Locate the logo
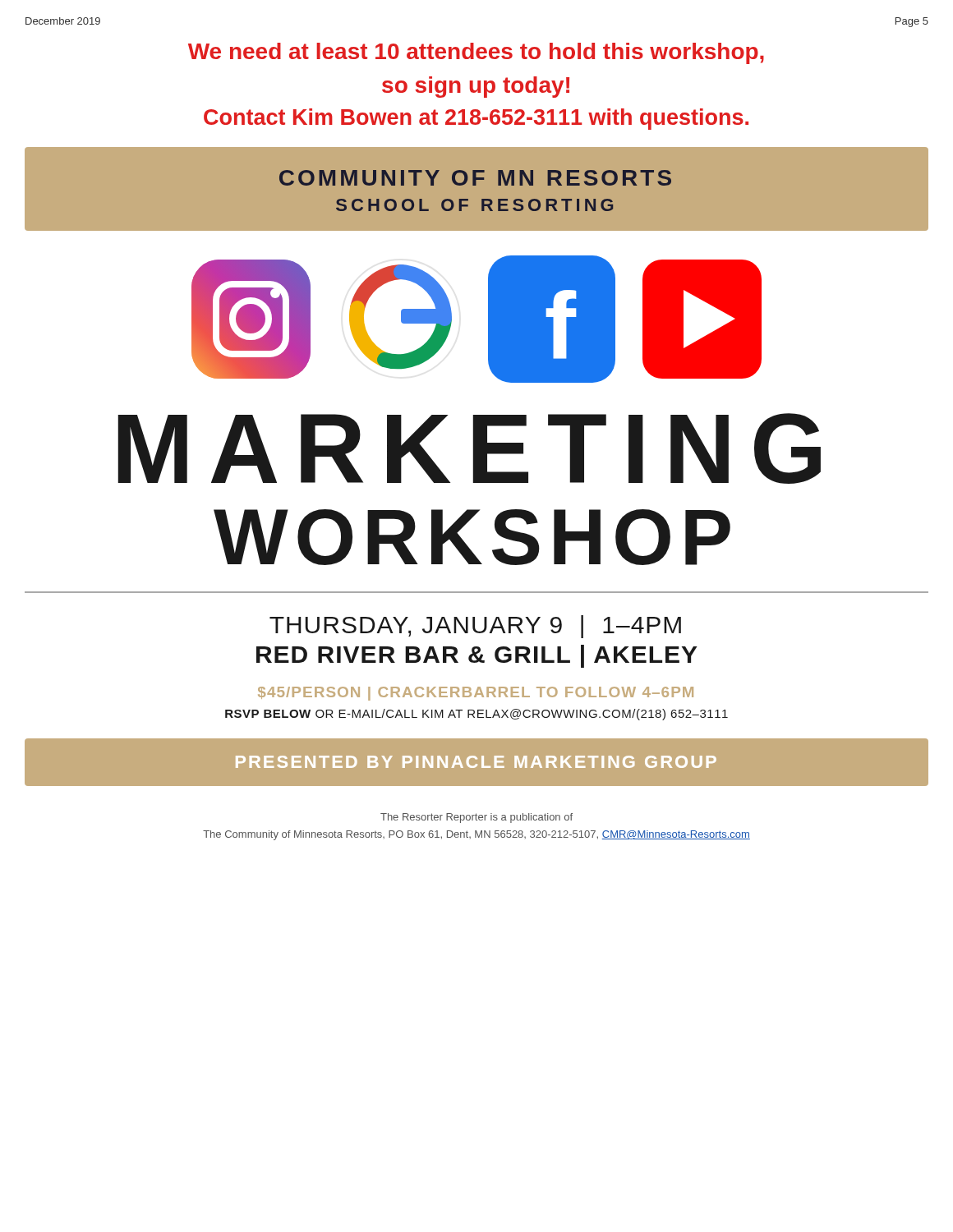Screen dimensions: 1232x953 [x=476, y=311]
